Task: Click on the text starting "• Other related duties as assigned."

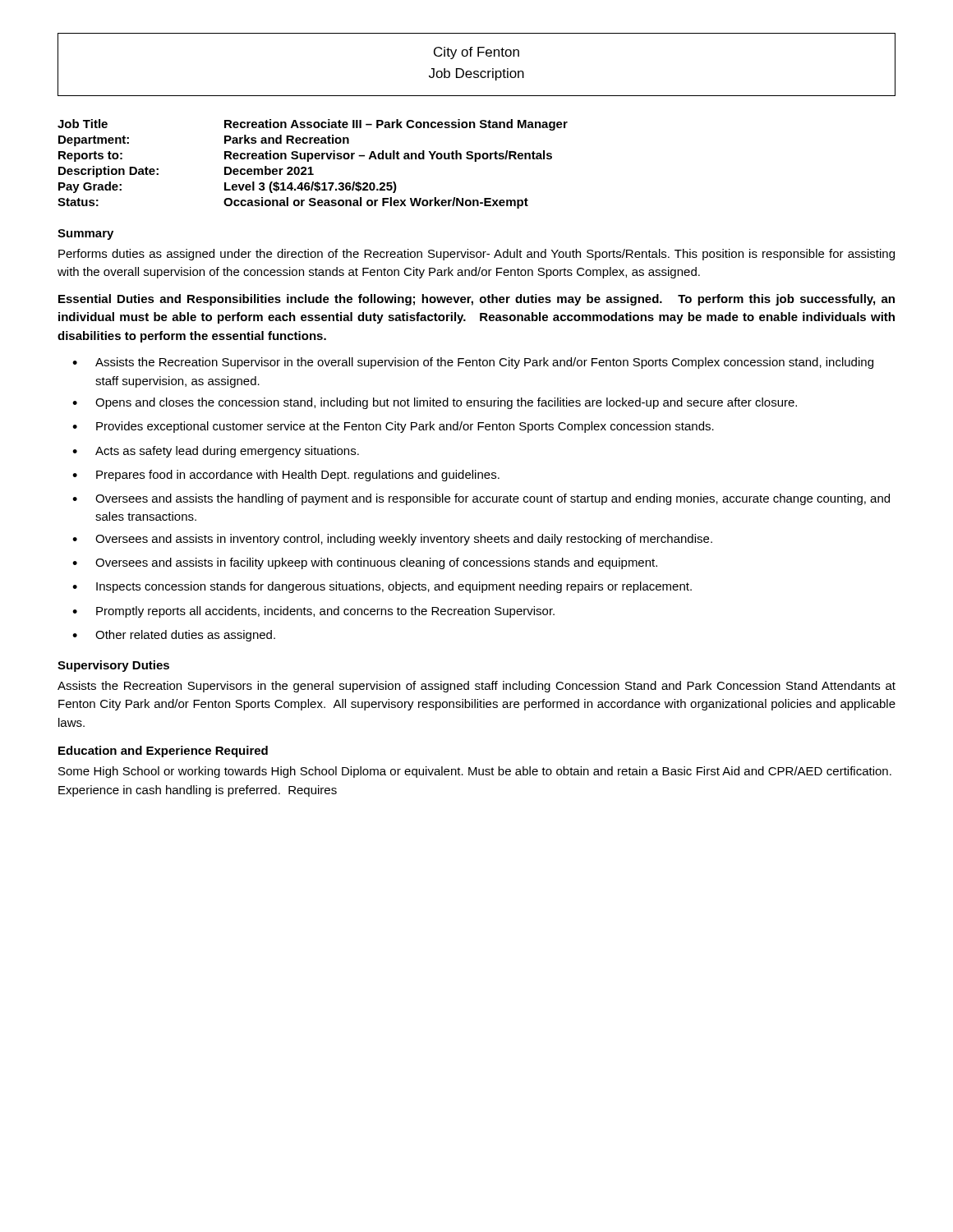Action: click(x=174, y=636)
